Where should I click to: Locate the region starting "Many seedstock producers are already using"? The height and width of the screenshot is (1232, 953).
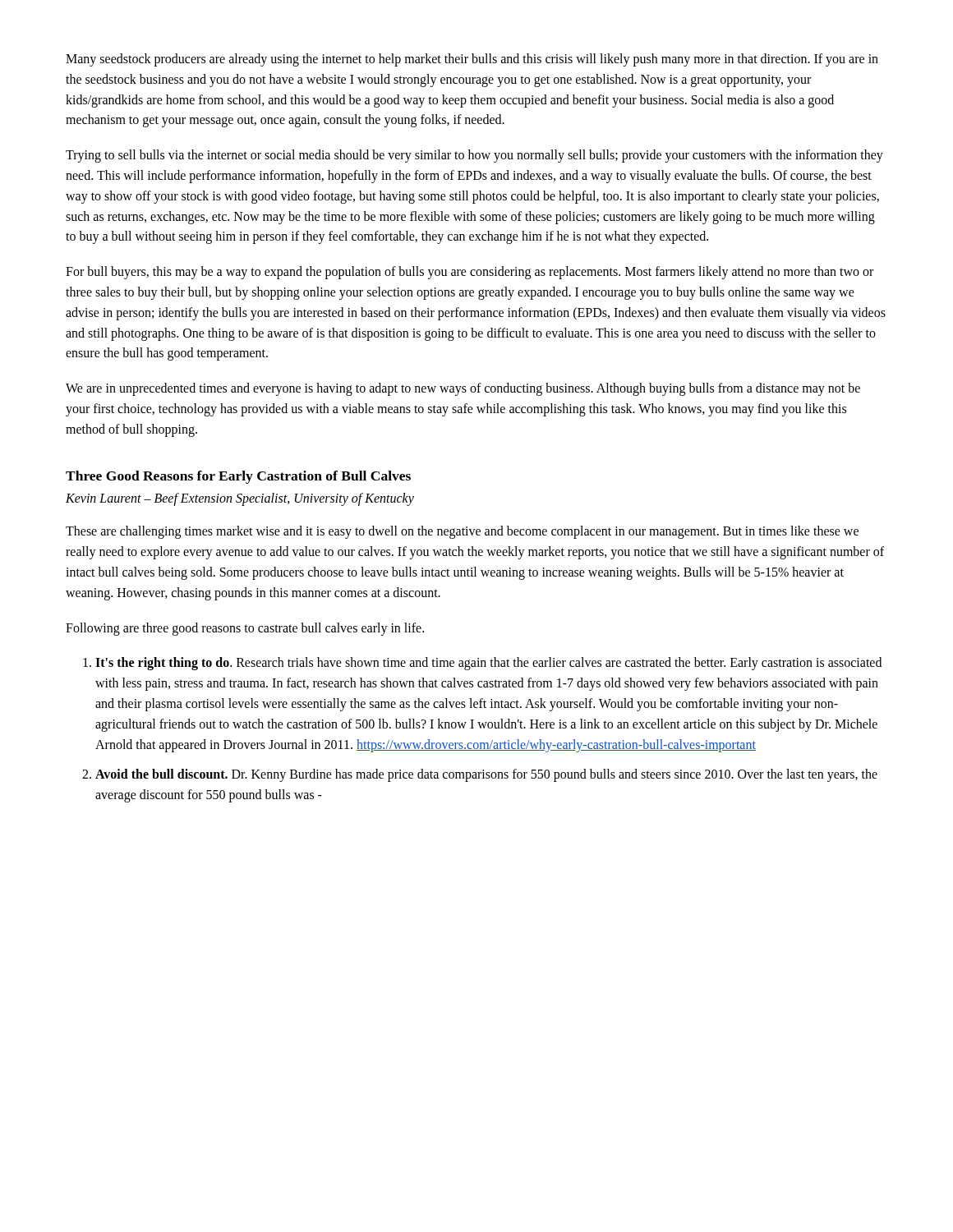476,90
